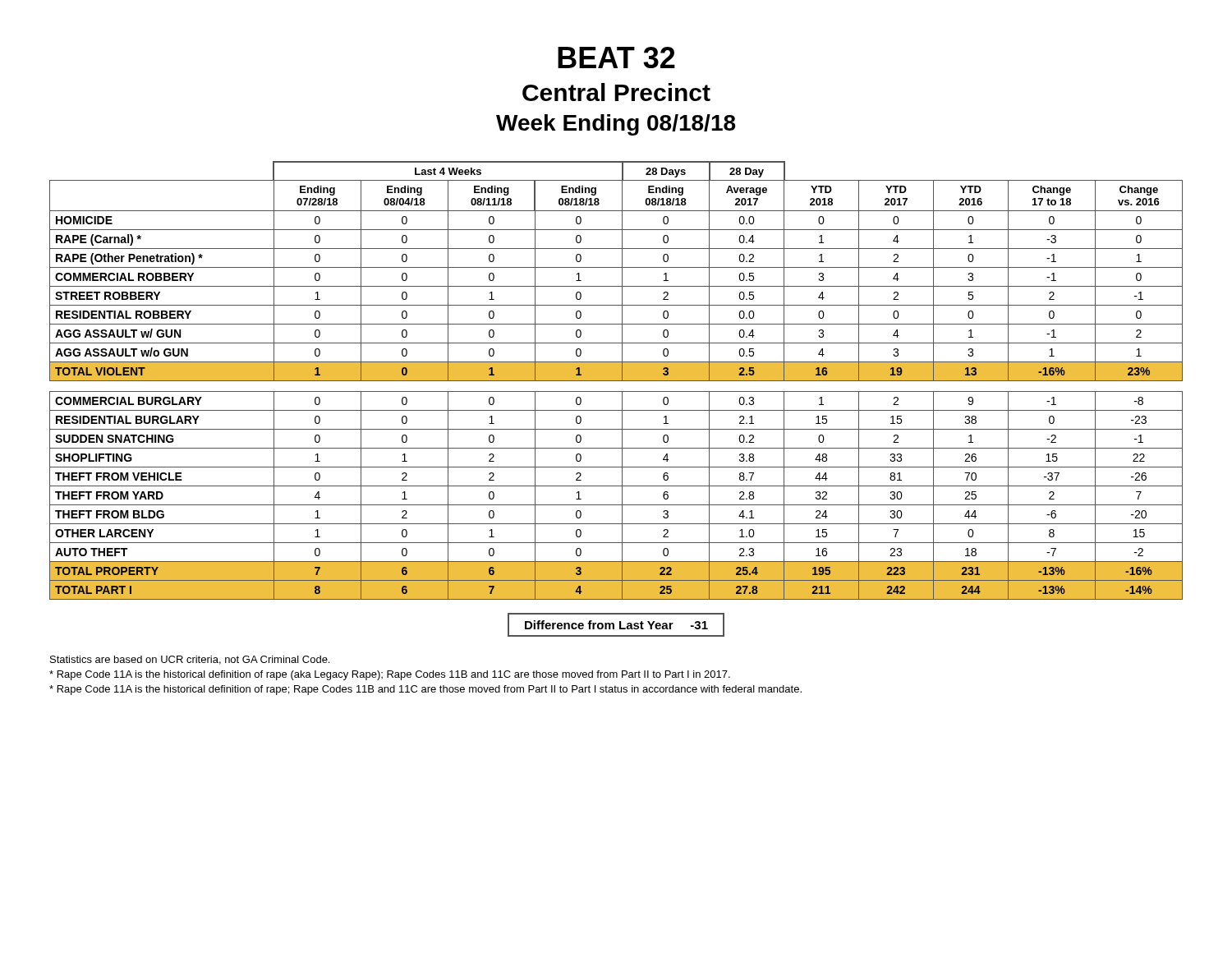Click where it says "BEAT 32 Central Precinct Week Ending 08/18/18"
The width and height of the screenshot is (1232, 953).
pos(616,89)
